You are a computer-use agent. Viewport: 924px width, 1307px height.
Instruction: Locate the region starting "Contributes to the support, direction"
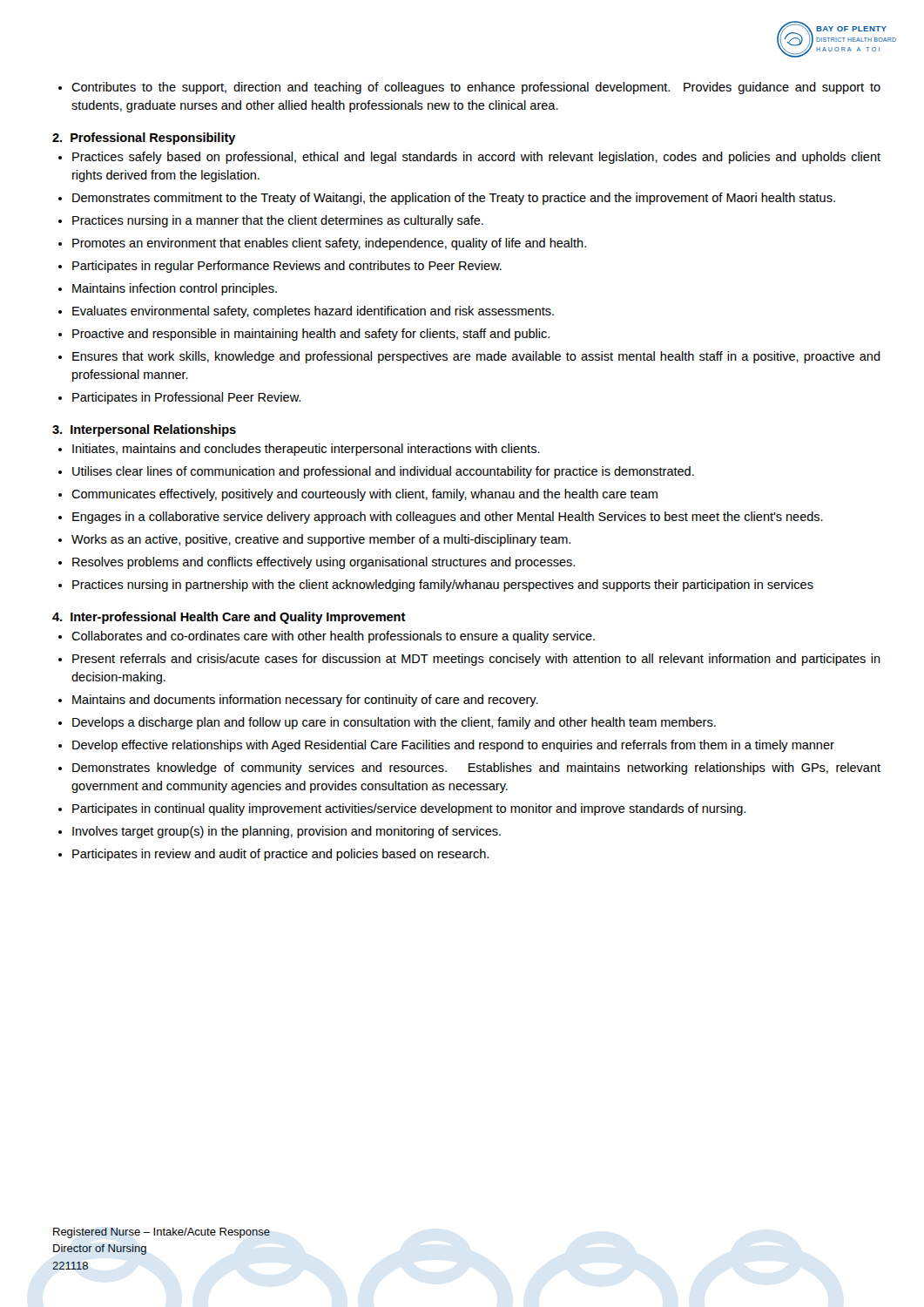coord(476,97)
